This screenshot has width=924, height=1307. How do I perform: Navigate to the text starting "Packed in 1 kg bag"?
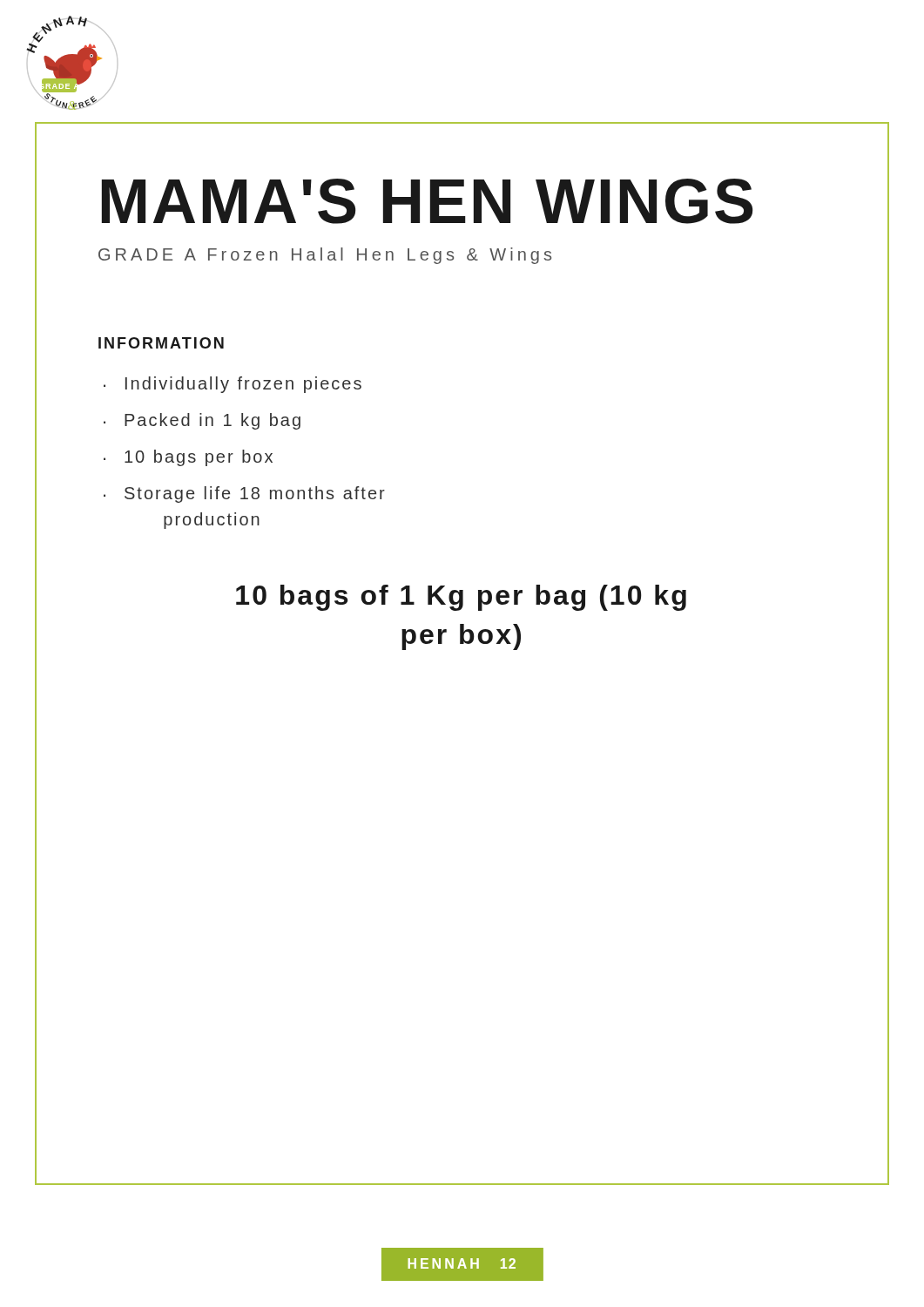(x=213, y=420)
